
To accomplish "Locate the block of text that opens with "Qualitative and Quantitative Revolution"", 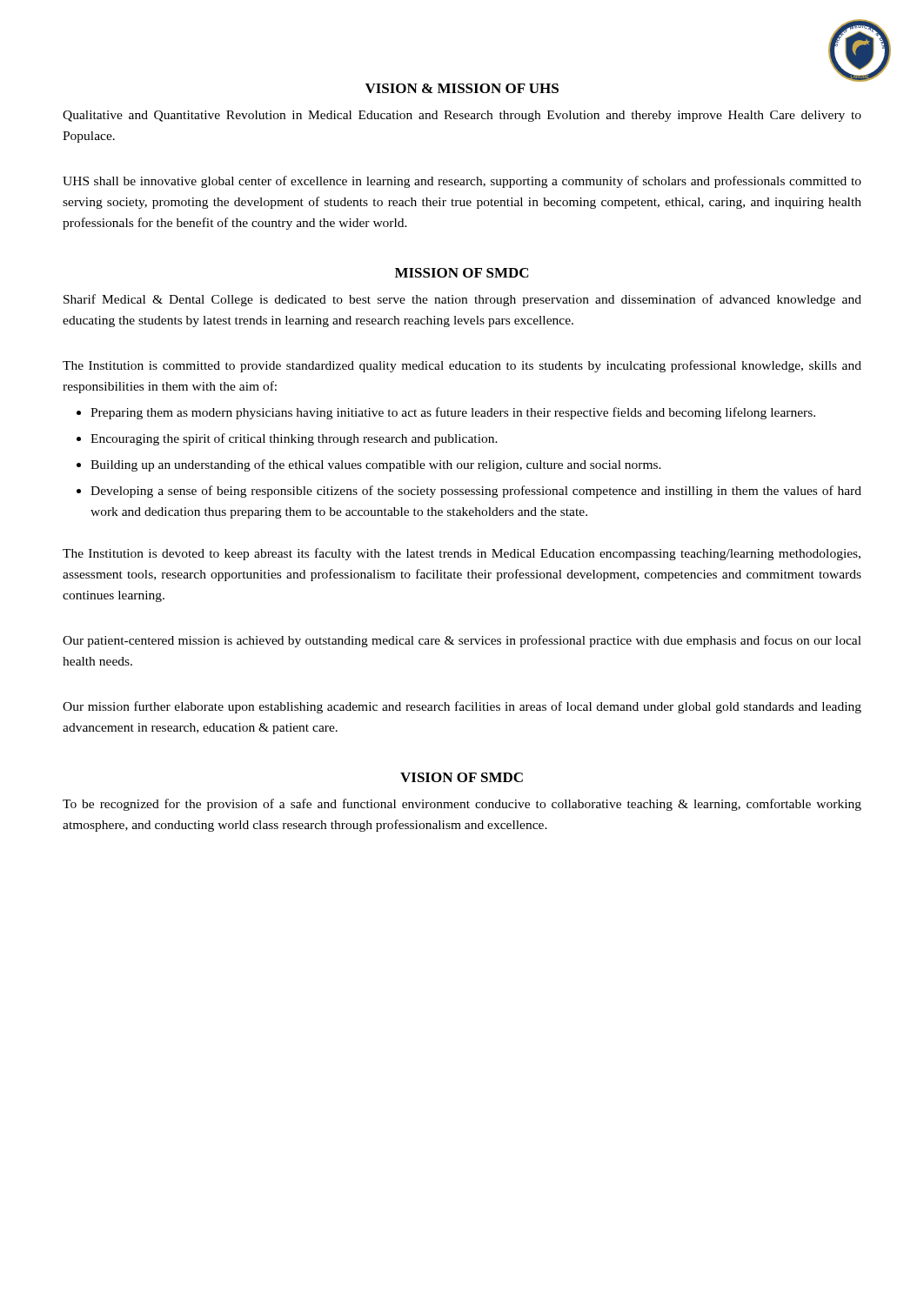I will [462, 125].
